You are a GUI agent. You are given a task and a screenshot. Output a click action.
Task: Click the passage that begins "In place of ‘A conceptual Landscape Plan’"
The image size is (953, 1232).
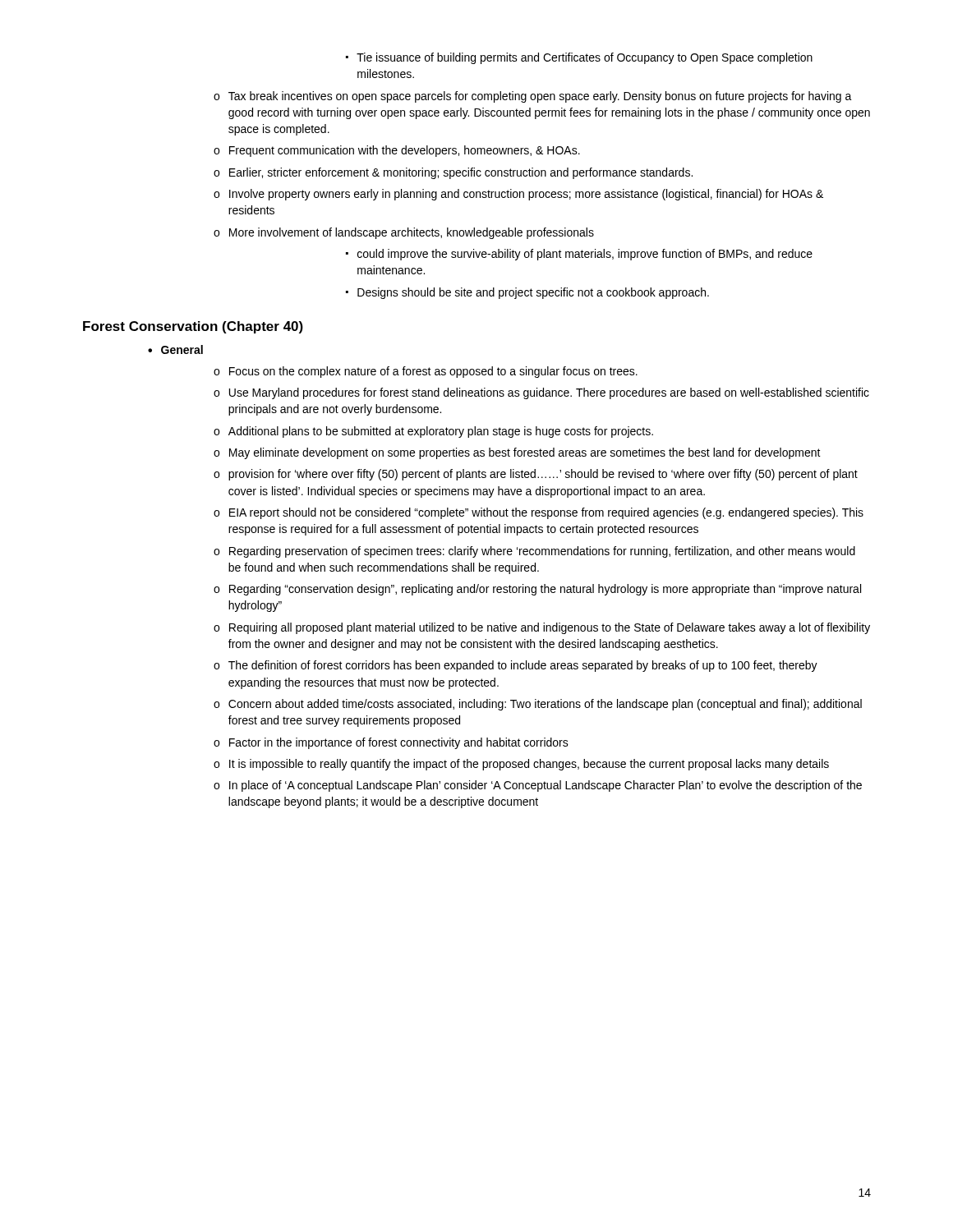tap(542, 794)
